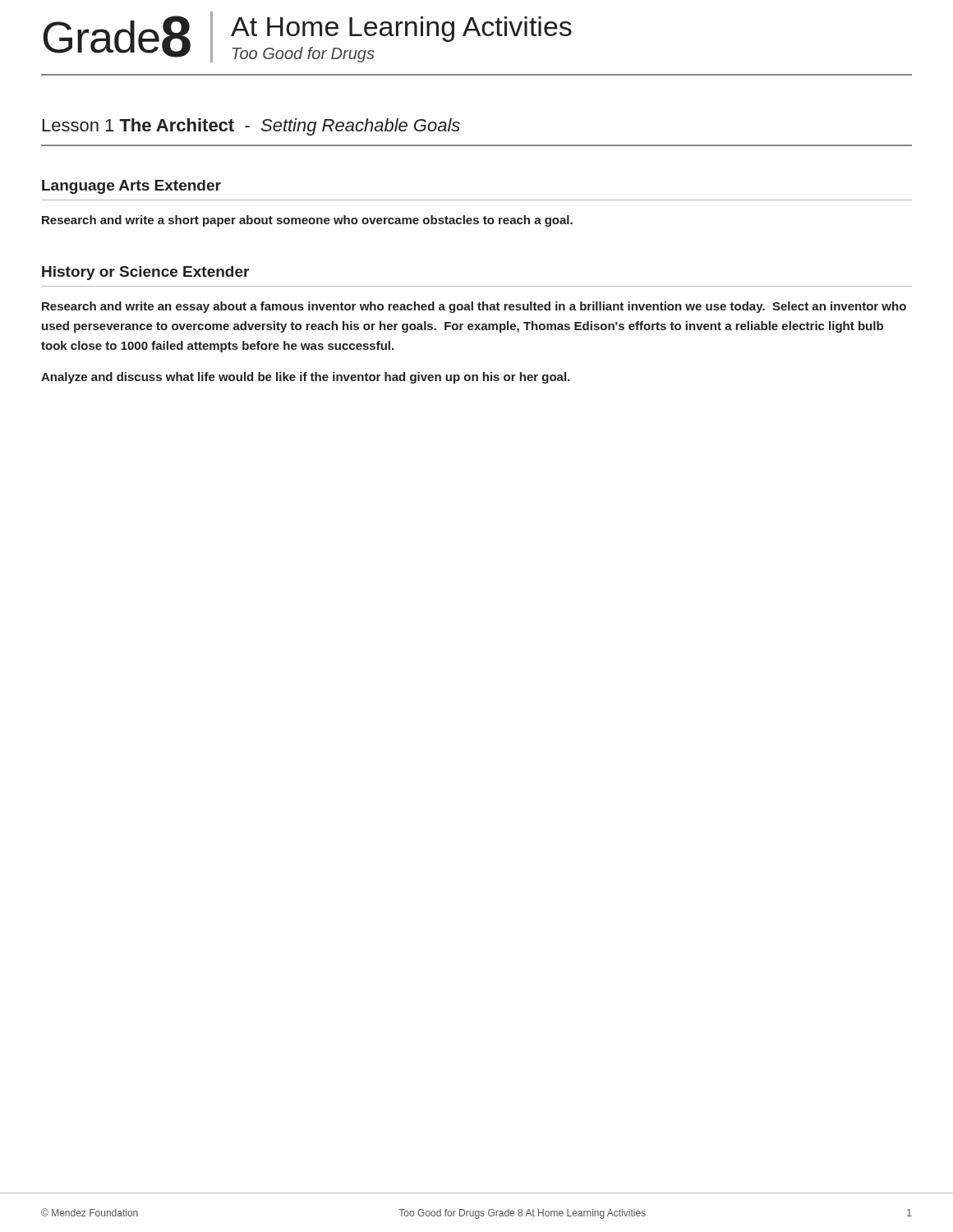Find the section header containing "History or Science Extender"
This screenshot has height=1232, width=953.
pos(145,271)
